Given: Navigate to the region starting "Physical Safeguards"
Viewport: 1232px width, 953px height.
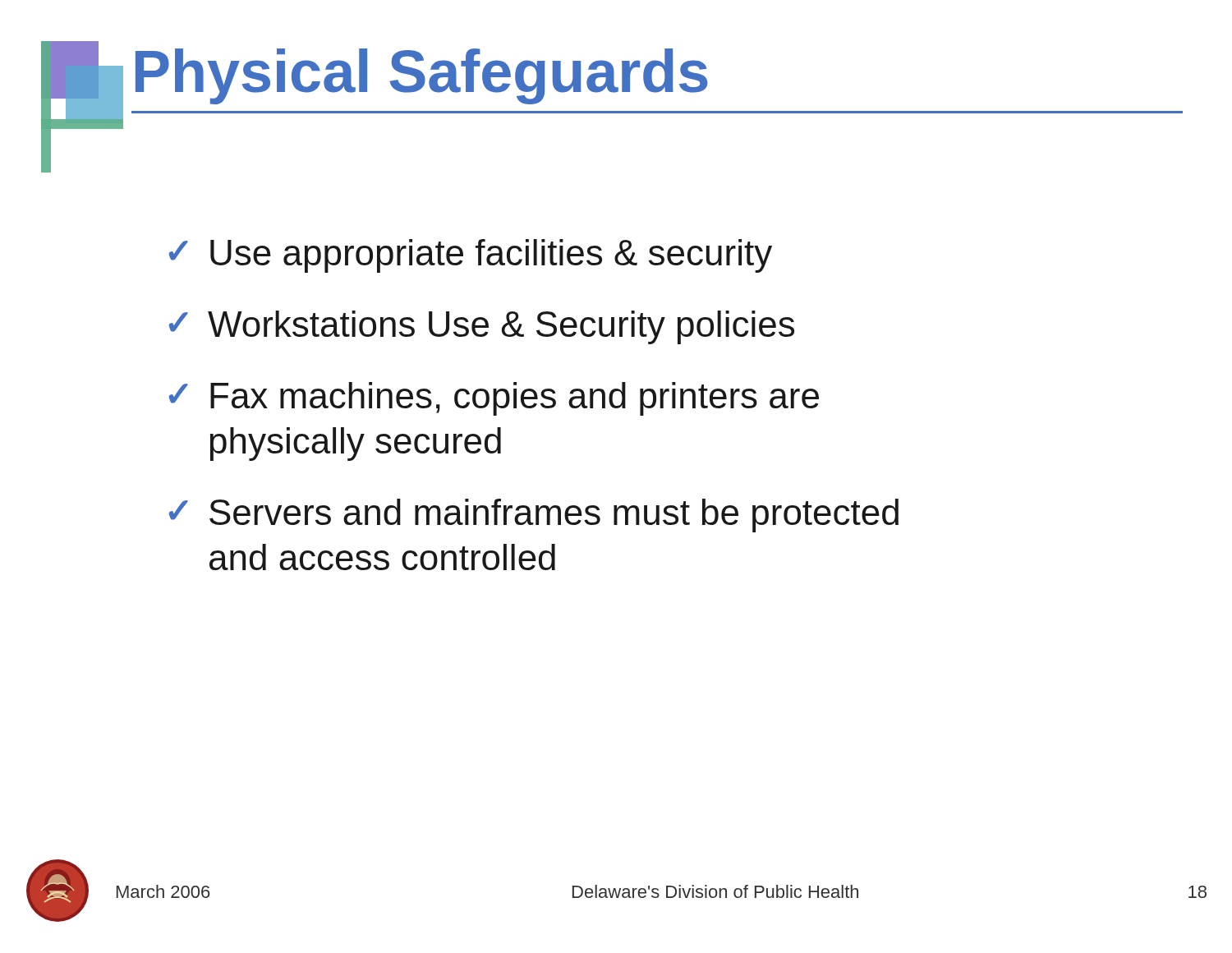Looking at the screenshot, I should (x=657, y=76).
